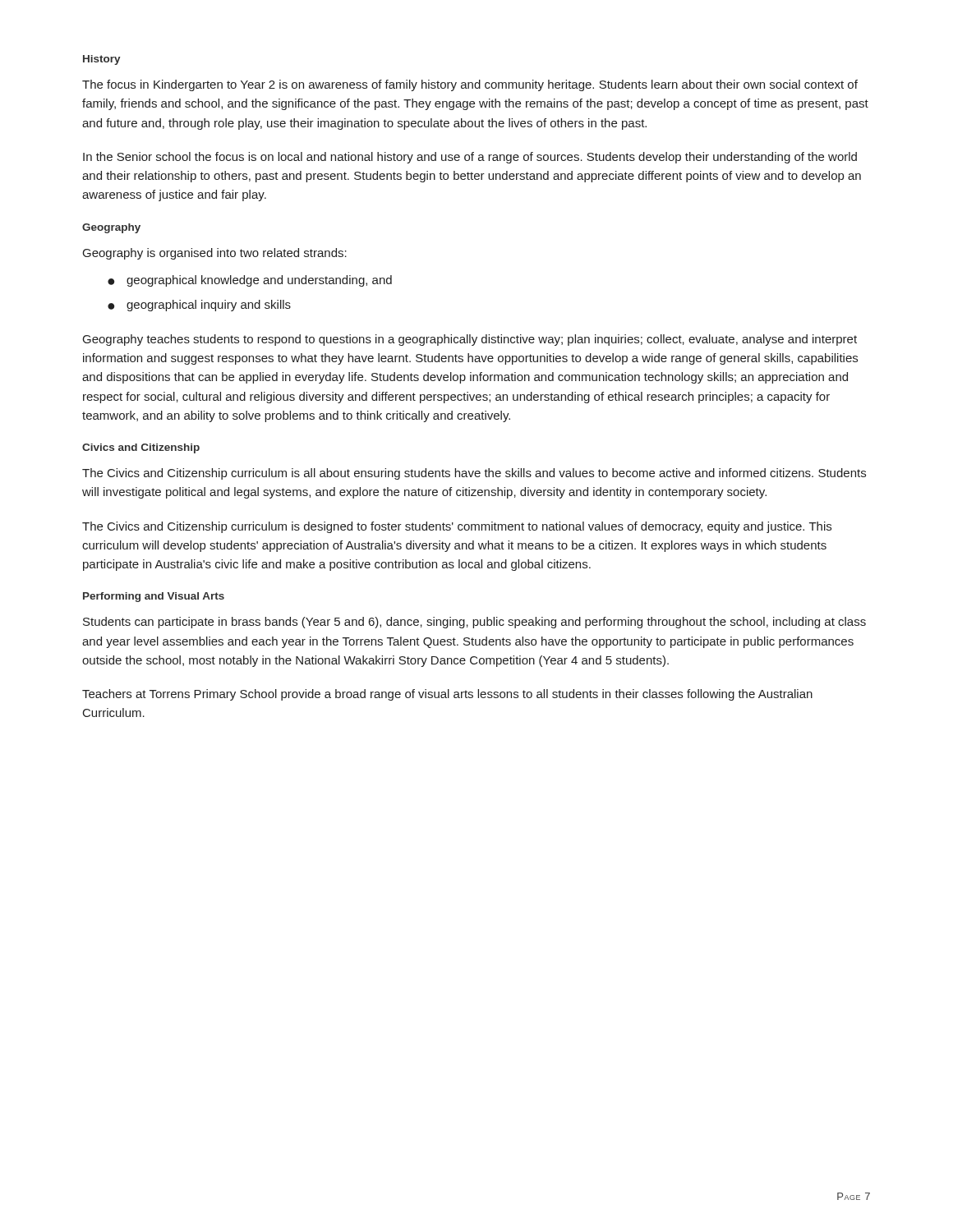This screenshot has height=1232, width=953.
Task: Locate the text block containing "Geography is organised"
Action: pos(215,252)
